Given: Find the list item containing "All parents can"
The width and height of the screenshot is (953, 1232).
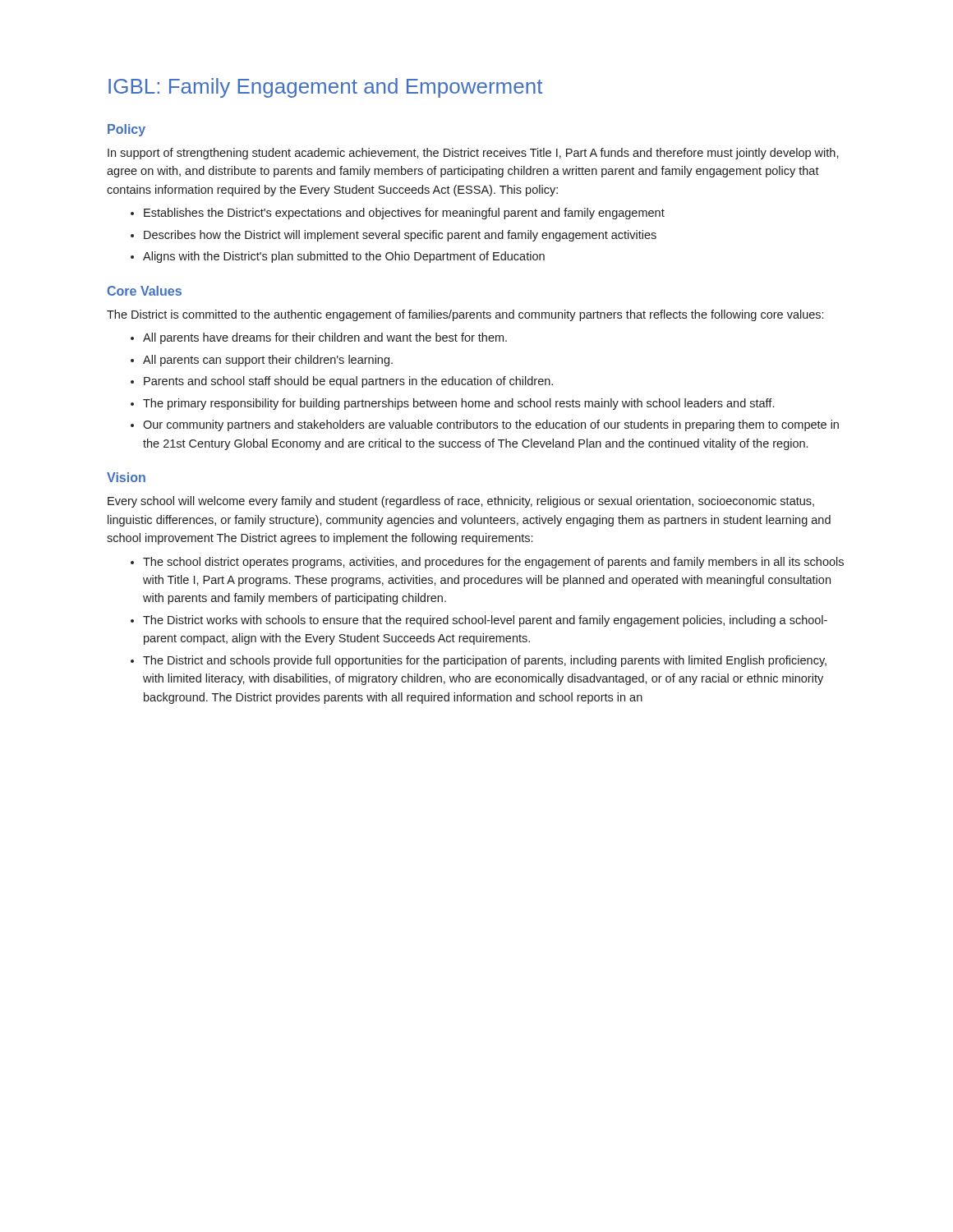Looking at the screenshot, I should (268, 360).
